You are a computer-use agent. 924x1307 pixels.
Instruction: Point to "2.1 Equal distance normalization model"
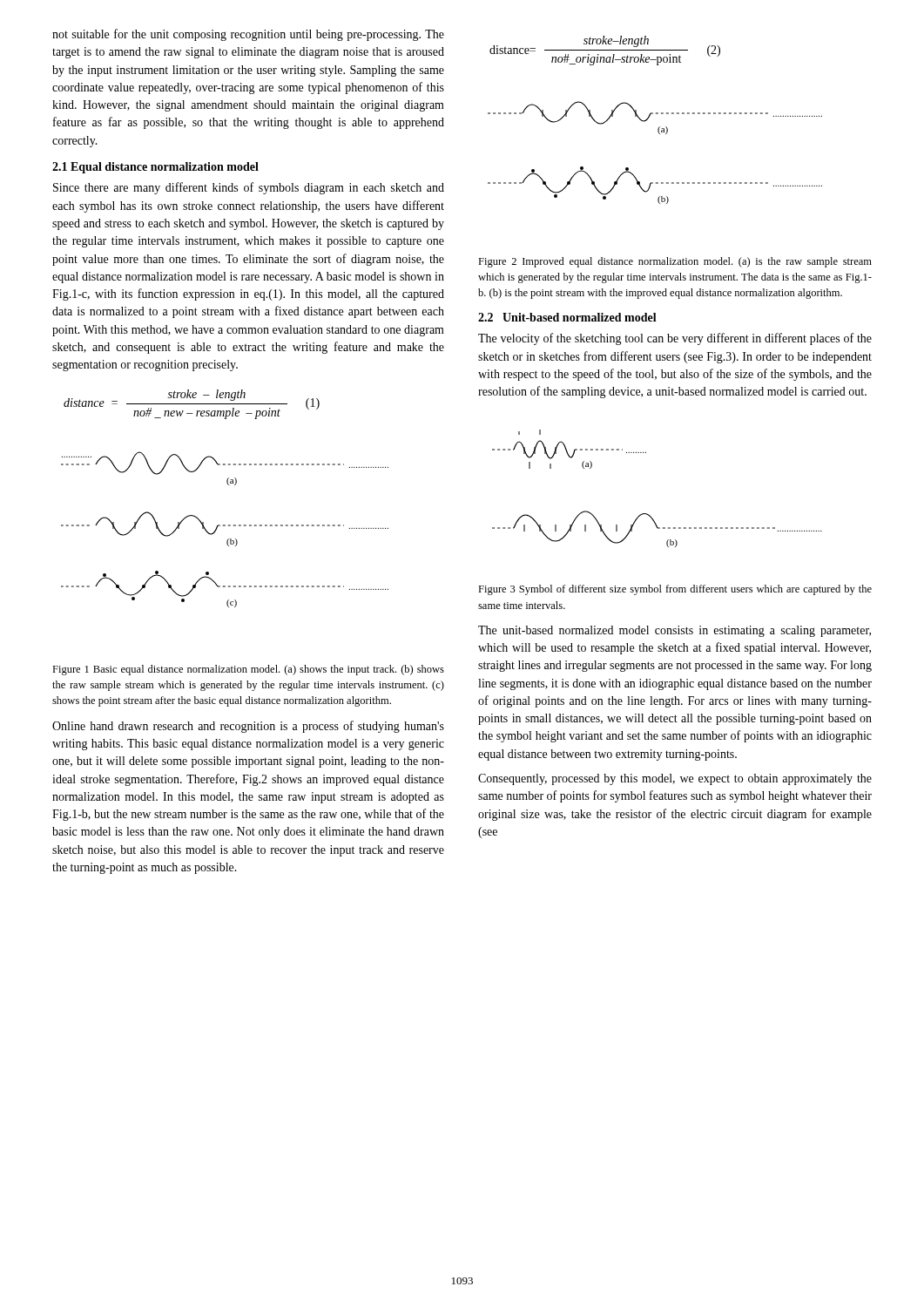(155, 167)
